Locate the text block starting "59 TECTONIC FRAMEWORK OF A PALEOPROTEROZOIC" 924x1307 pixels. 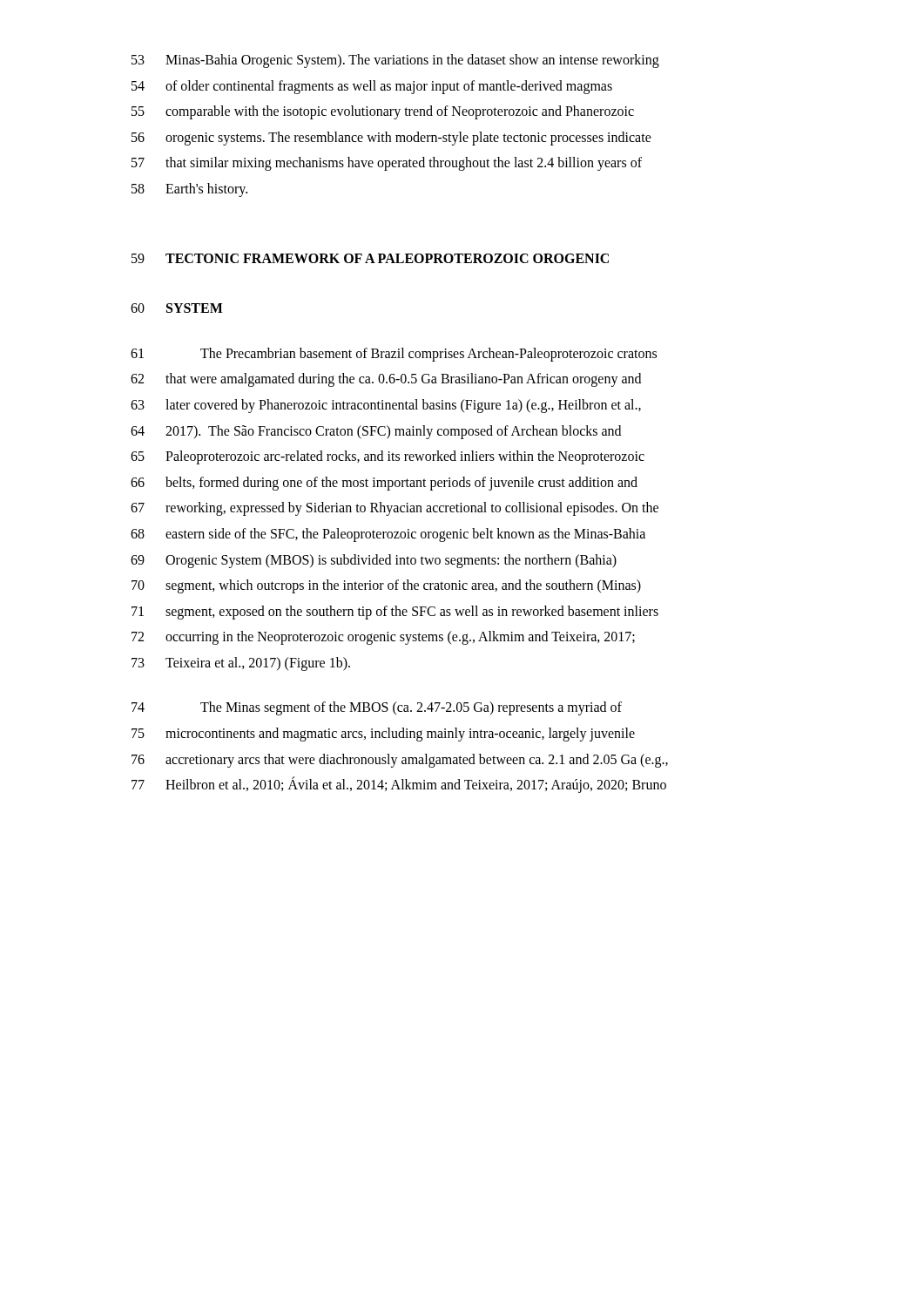pos(471,258)
